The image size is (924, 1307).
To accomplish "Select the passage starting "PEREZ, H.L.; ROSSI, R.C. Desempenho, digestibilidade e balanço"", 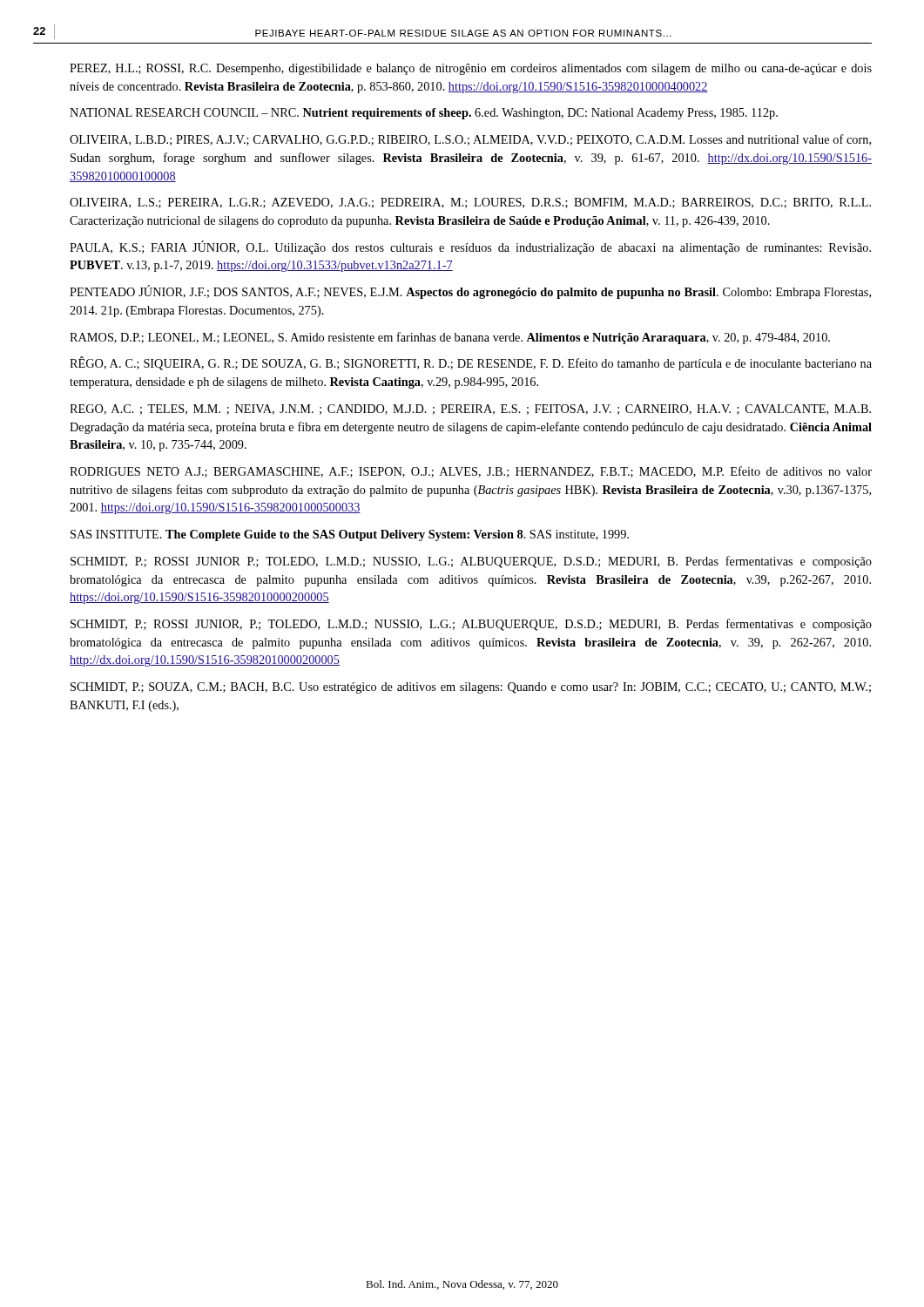I will (x=471, y=77).
